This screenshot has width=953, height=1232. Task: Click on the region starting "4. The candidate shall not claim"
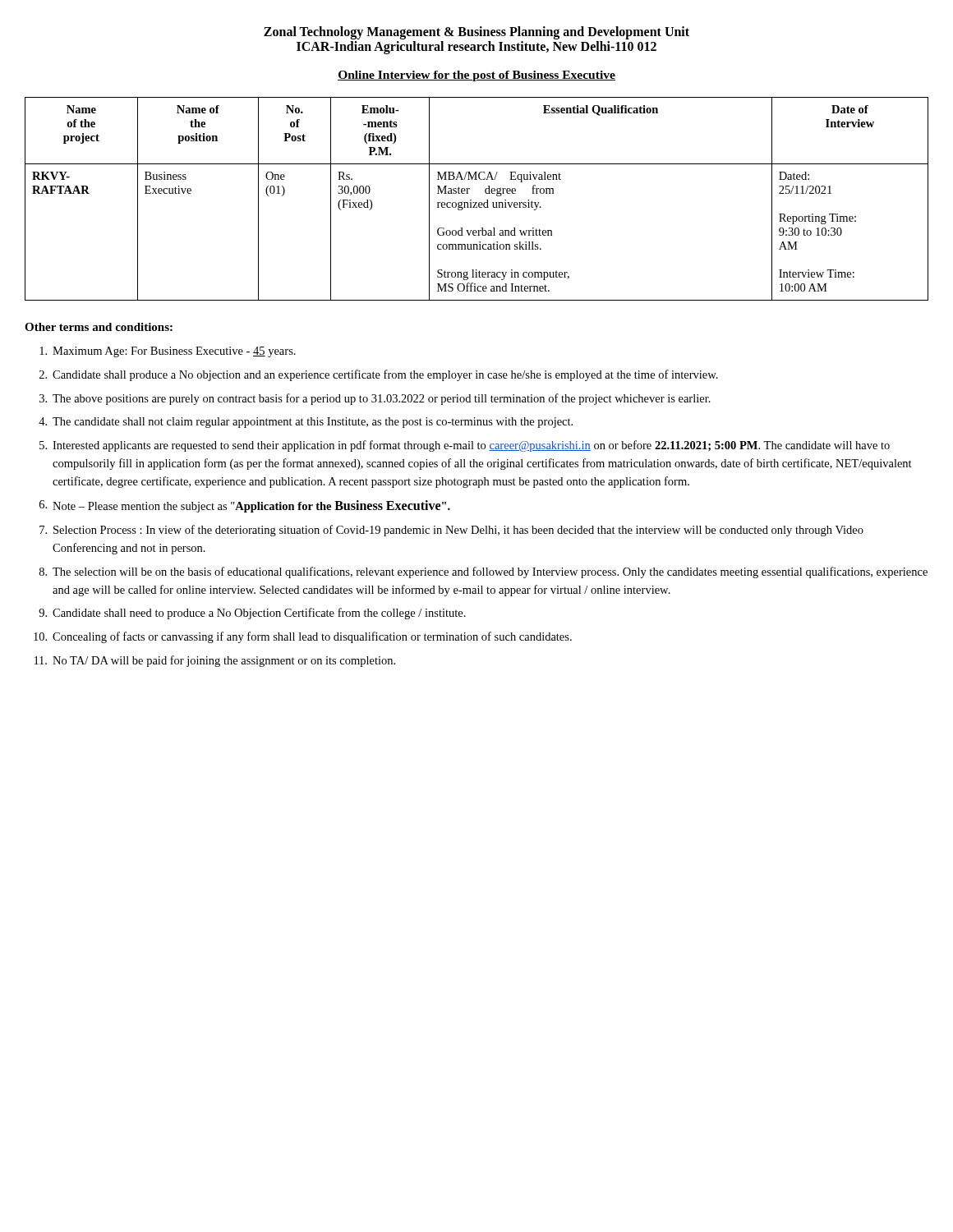(476, 422)
